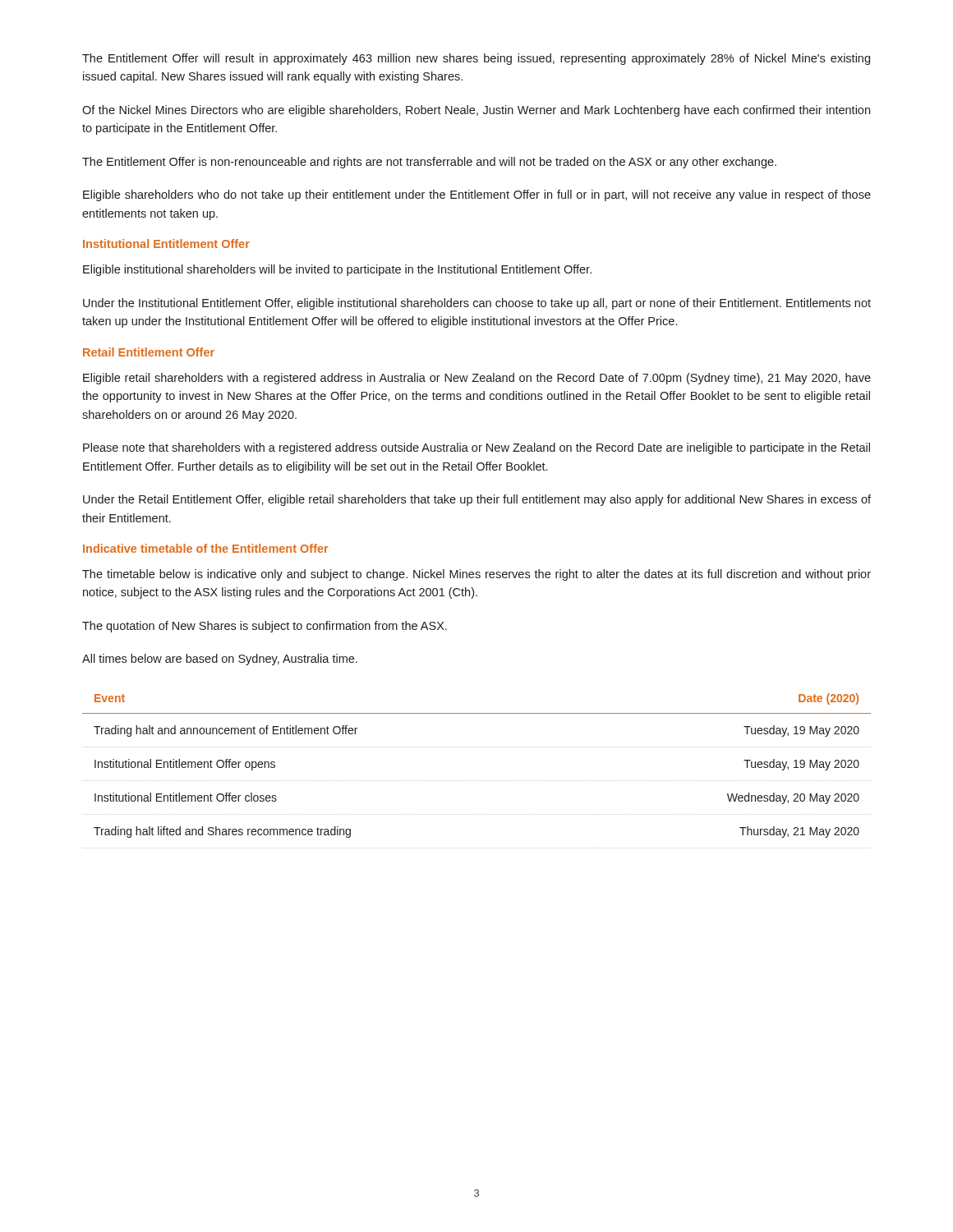
Task: Click on the element starting "The Entitlement Offer will result in"
Action: coord(476,68)
